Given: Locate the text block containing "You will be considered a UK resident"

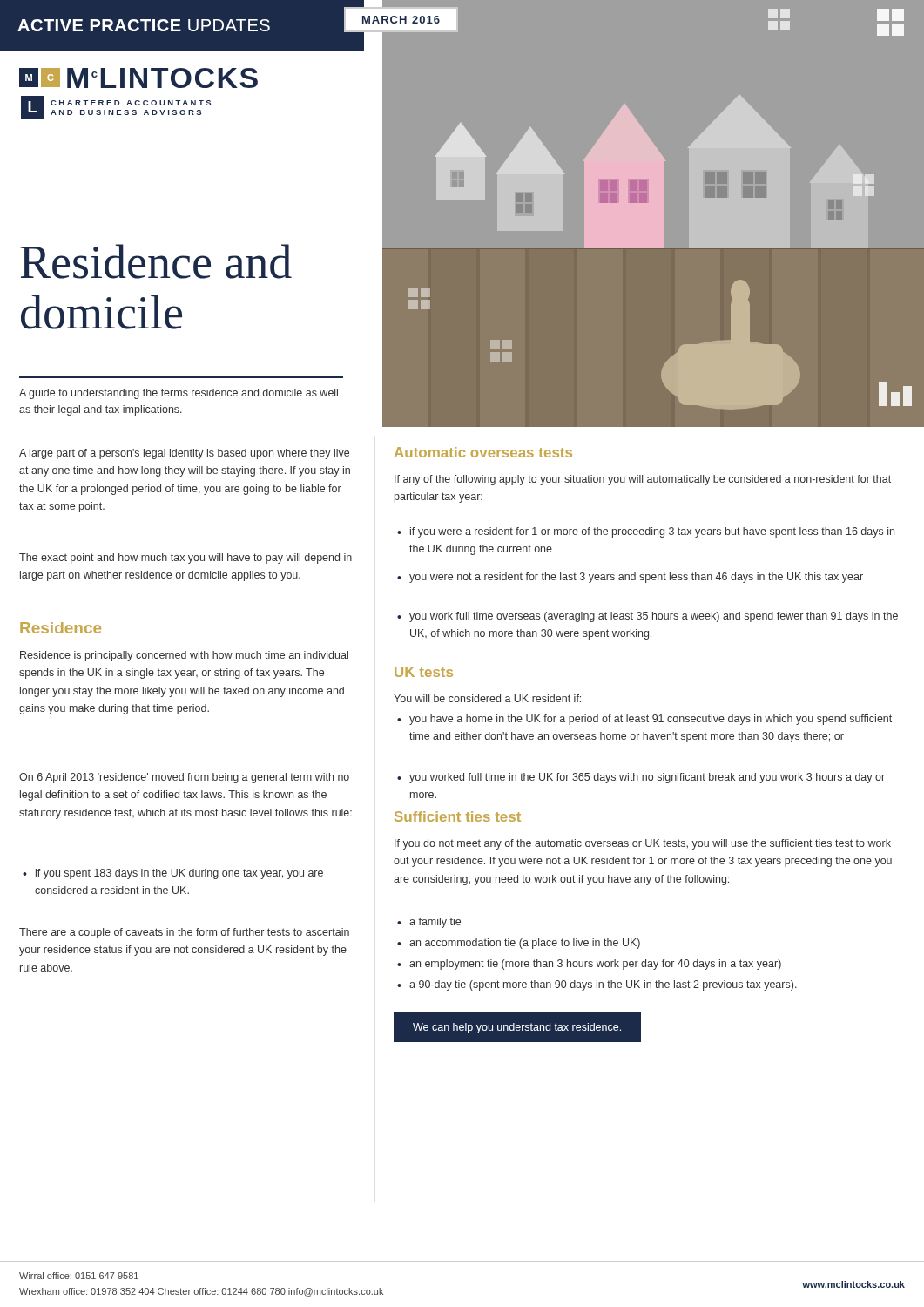Looking at the screenshot, I should 487,698.
